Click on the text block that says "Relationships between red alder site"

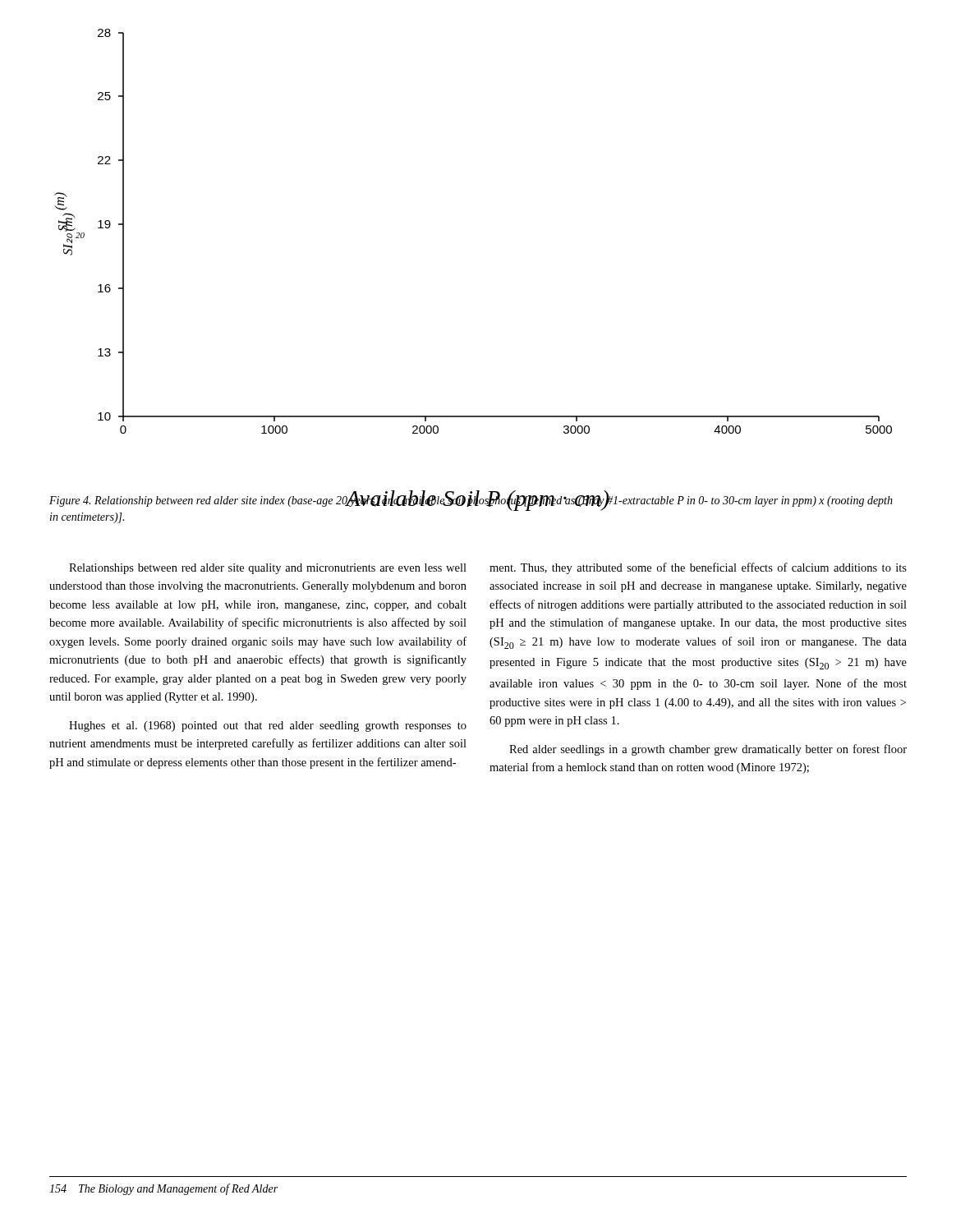click(258, 665)
